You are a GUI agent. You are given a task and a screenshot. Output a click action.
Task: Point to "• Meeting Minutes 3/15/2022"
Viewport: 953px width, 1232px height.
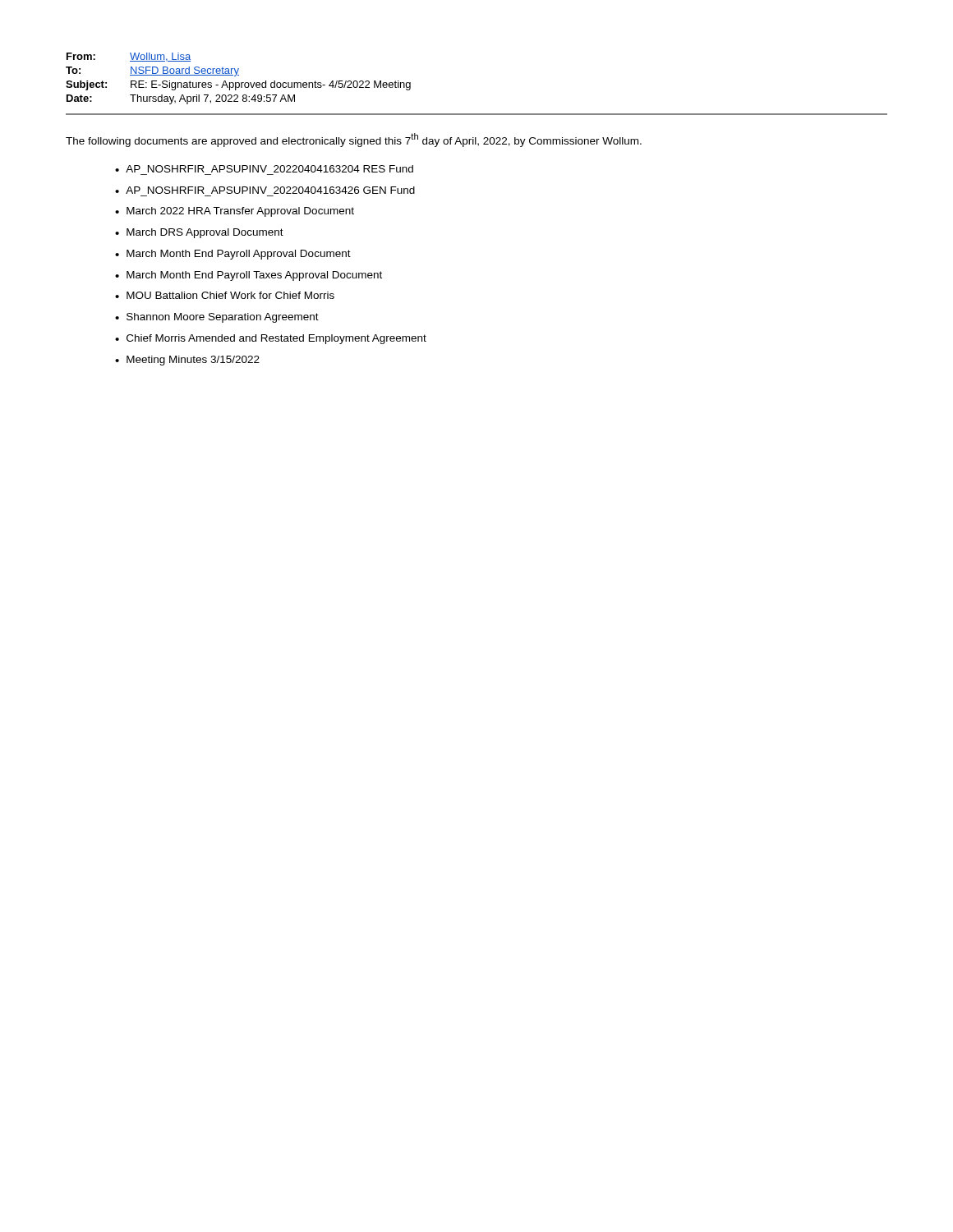click(x=187, y=360)
